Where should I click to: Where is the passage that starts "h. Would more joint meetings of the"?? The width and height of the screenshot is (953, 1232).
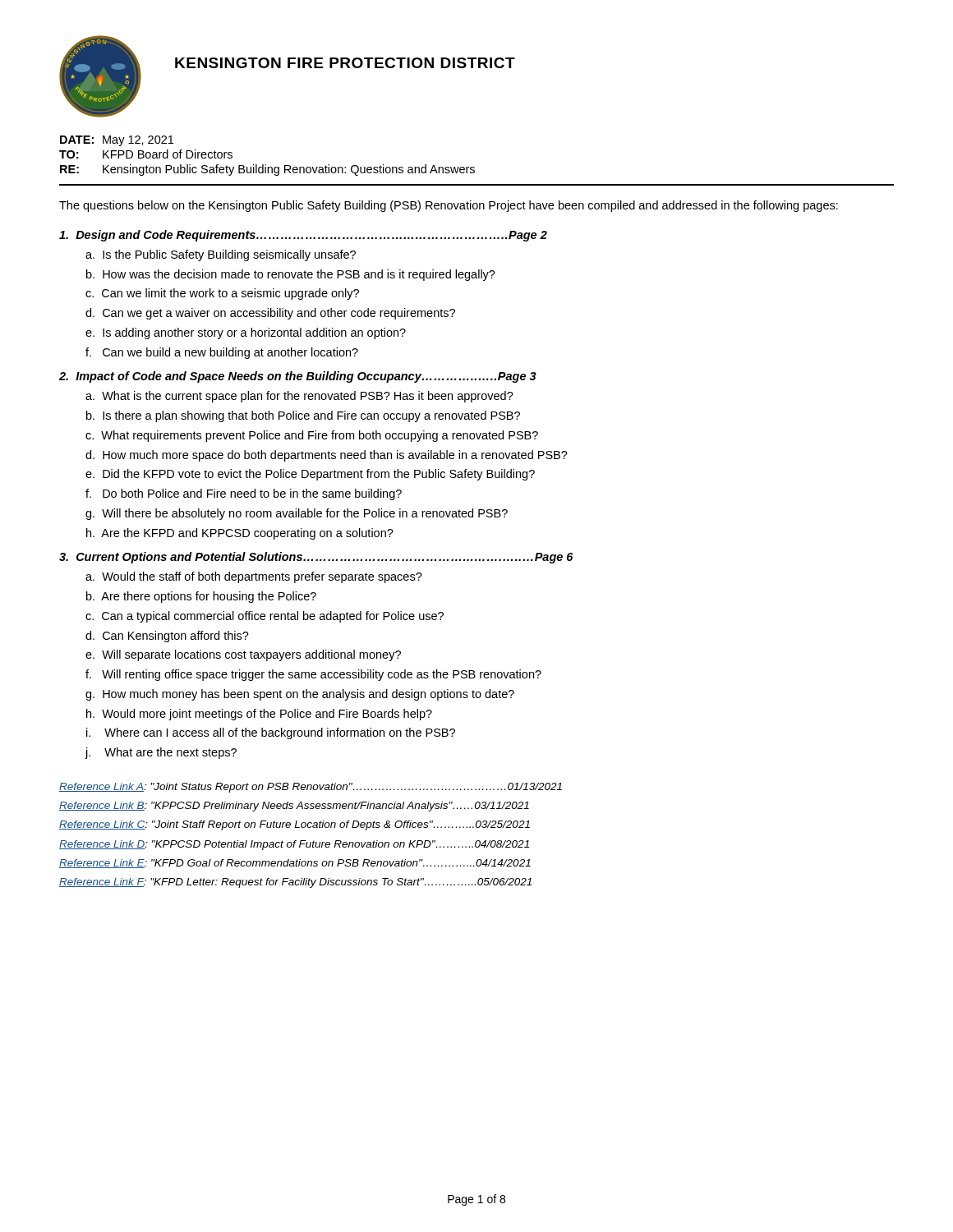[x=259, y=713]
